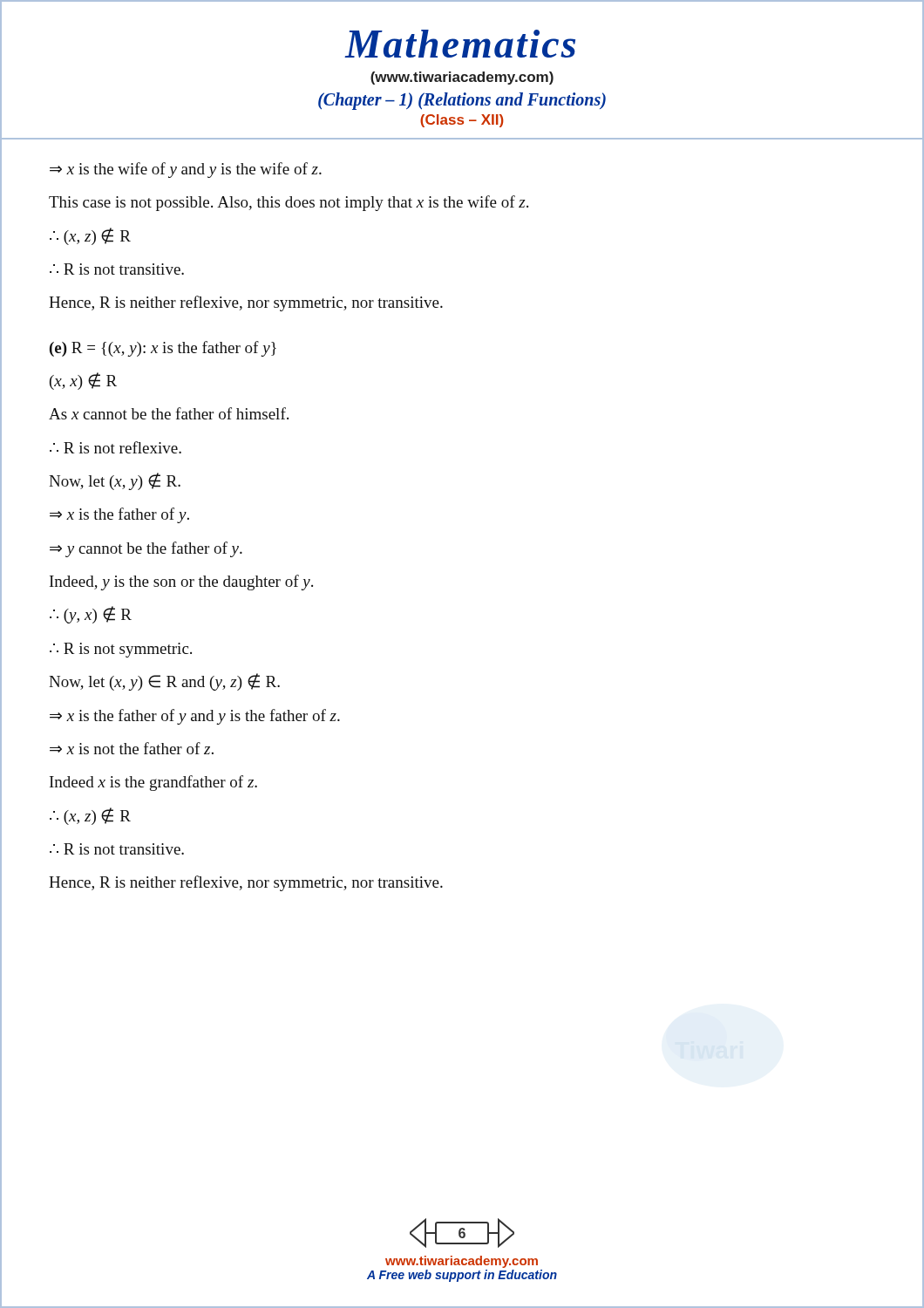Screen dimensions: 1308x924
Task: Locate the text "⇒ y cannot be the father of y."
Action: [x=146, y=549]
